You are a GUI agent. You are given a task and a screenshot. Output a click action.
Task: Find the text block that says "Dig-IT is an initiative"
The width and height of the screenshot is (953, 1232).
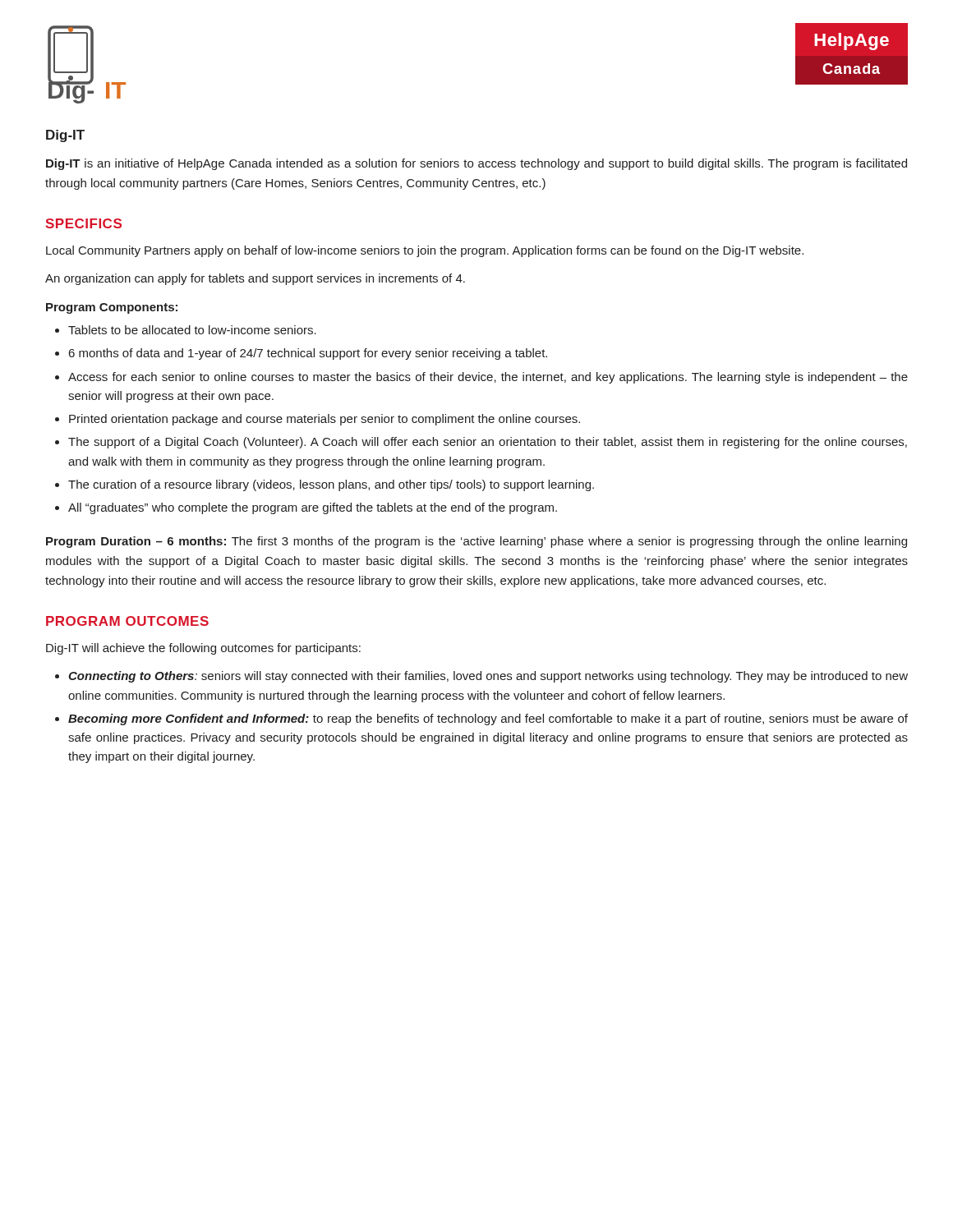pyautogui.click(x=476, y=173)
